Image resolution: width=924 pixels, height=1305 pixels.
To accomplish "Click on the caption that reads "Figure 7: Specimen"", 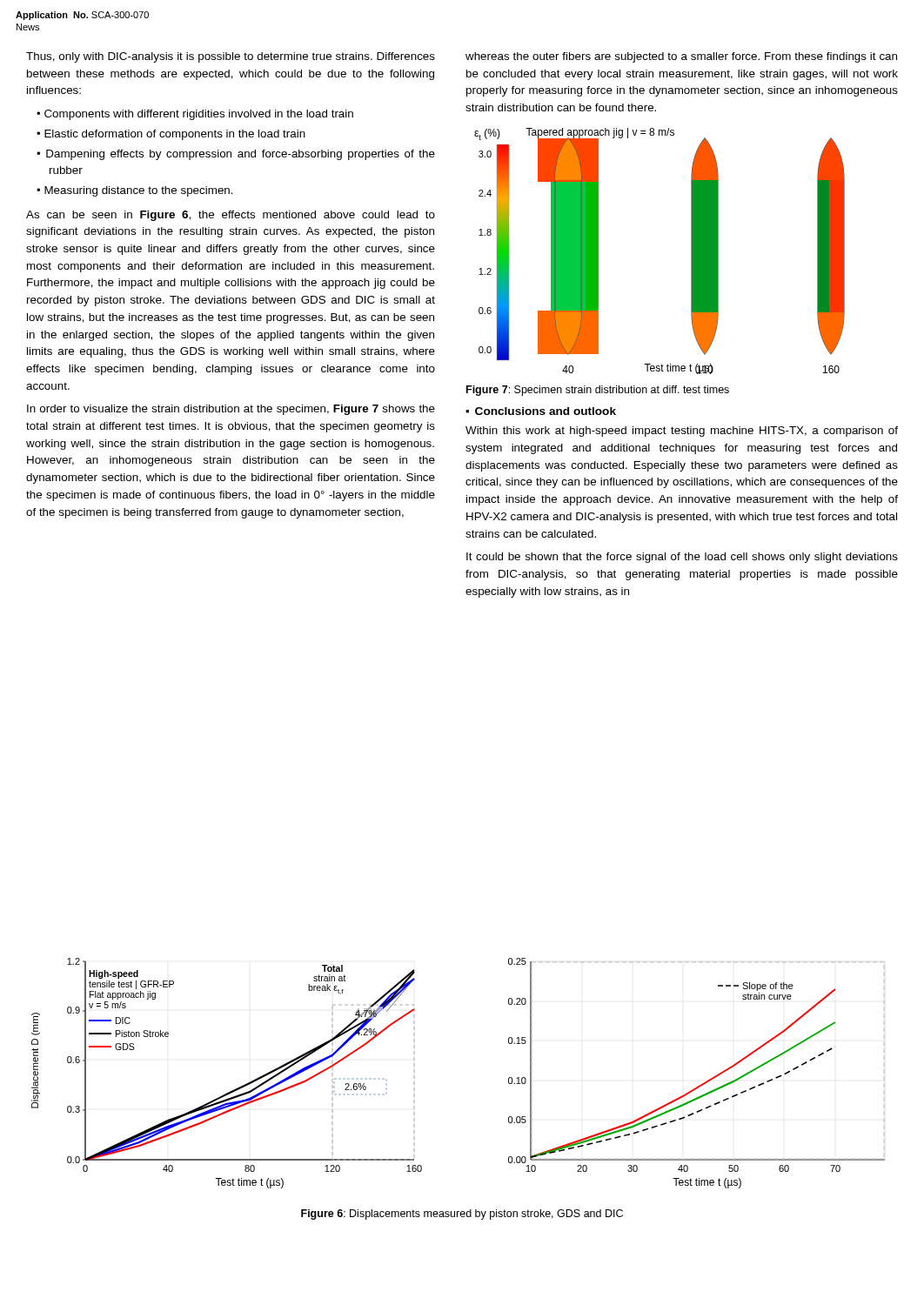I will [x=597, y=390].
